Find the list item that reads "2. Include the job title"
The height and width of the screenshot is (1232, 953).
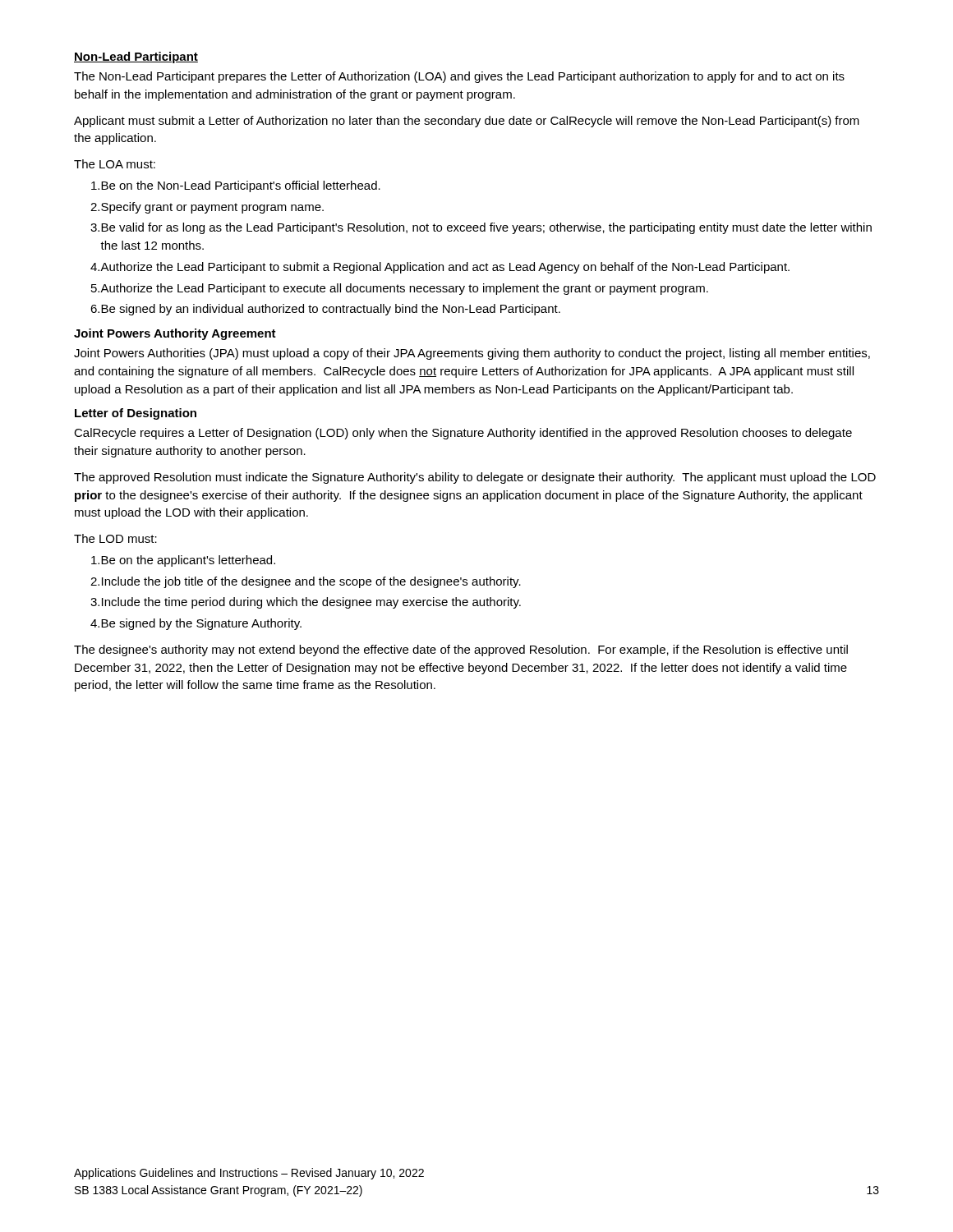tap(476, 581)
